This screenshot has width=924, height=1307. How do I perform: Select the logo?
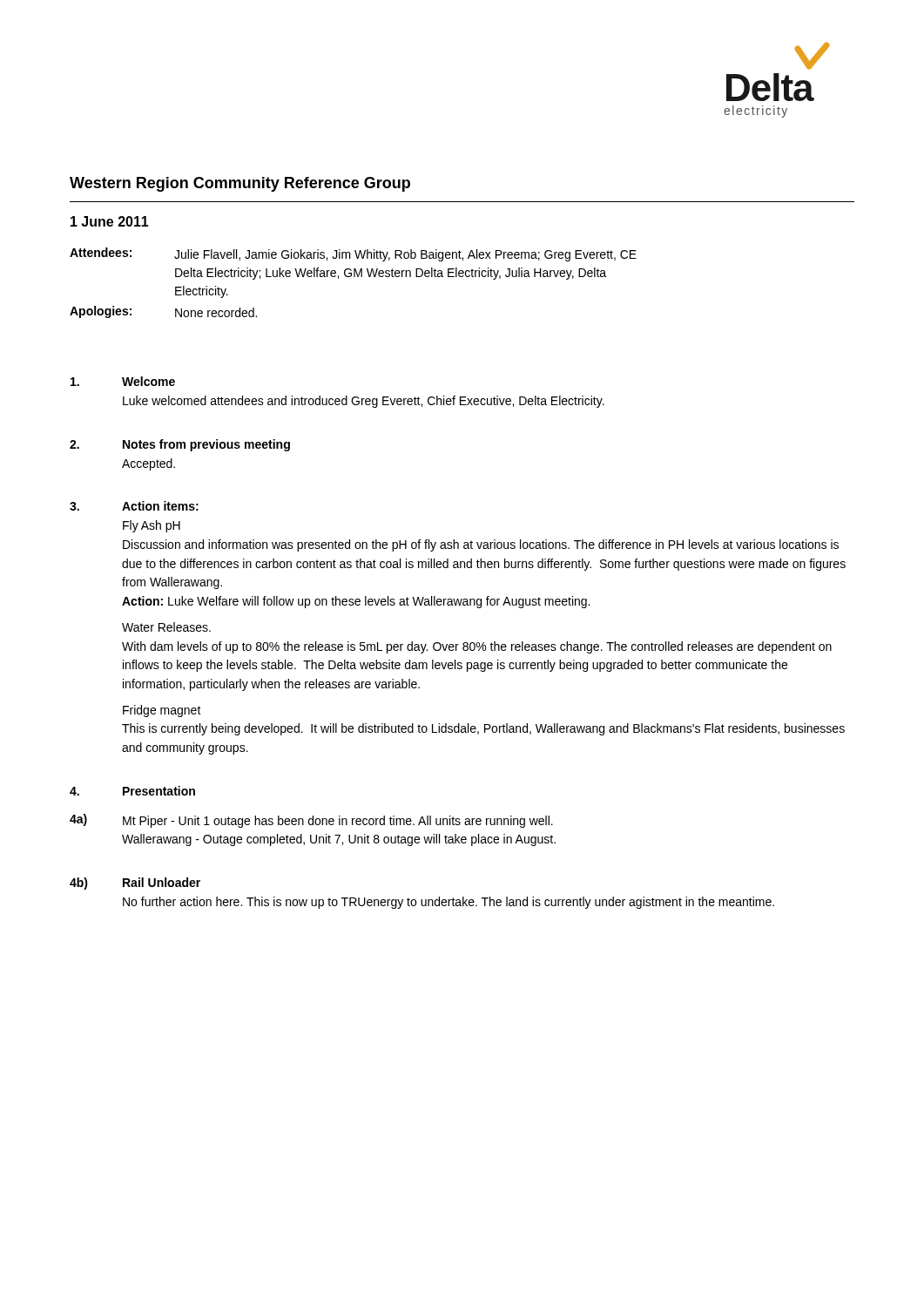pyautogui.click(x=785, y=81)
